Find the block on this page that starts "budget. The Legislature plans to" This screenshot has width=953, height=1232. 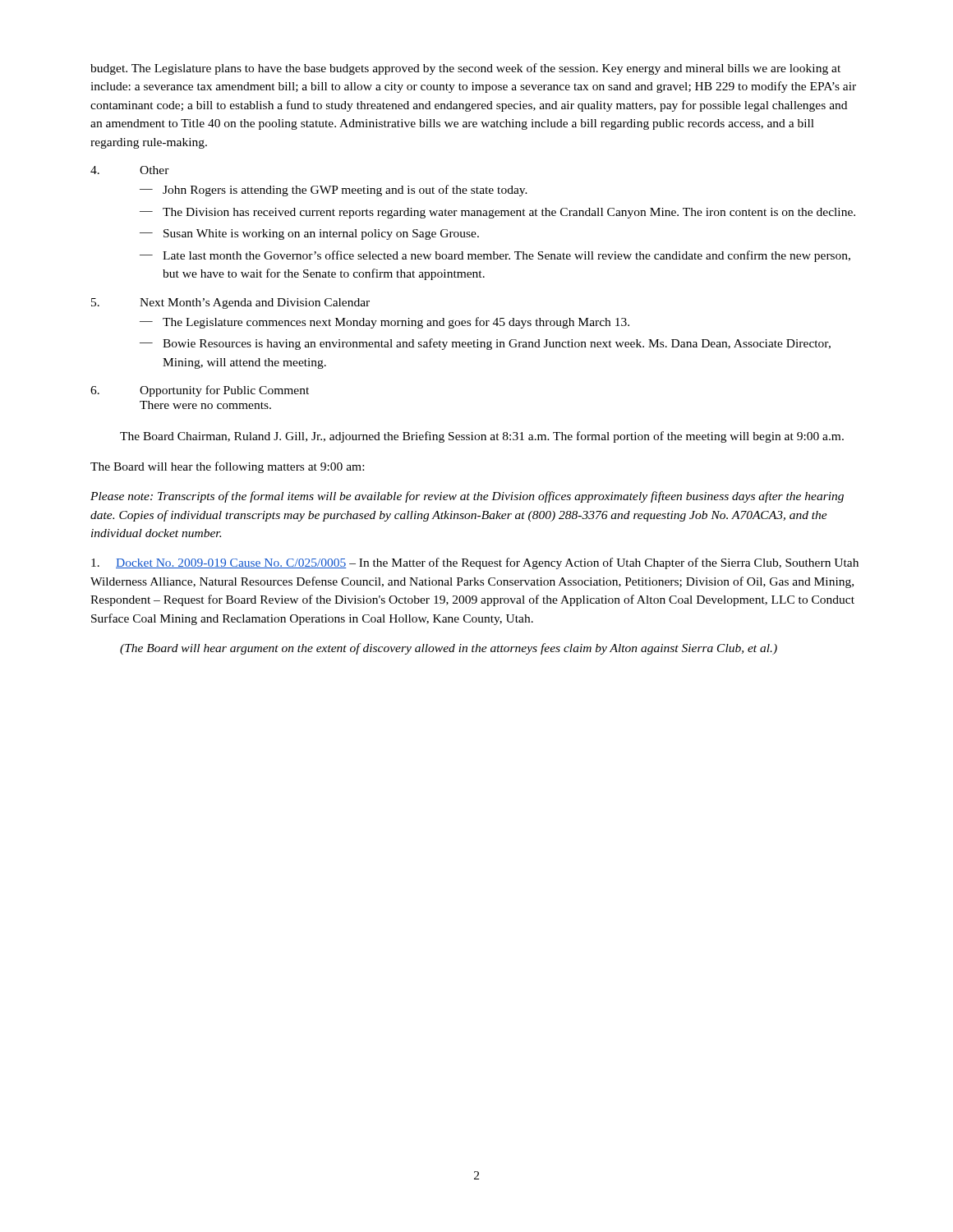point(473,105)
